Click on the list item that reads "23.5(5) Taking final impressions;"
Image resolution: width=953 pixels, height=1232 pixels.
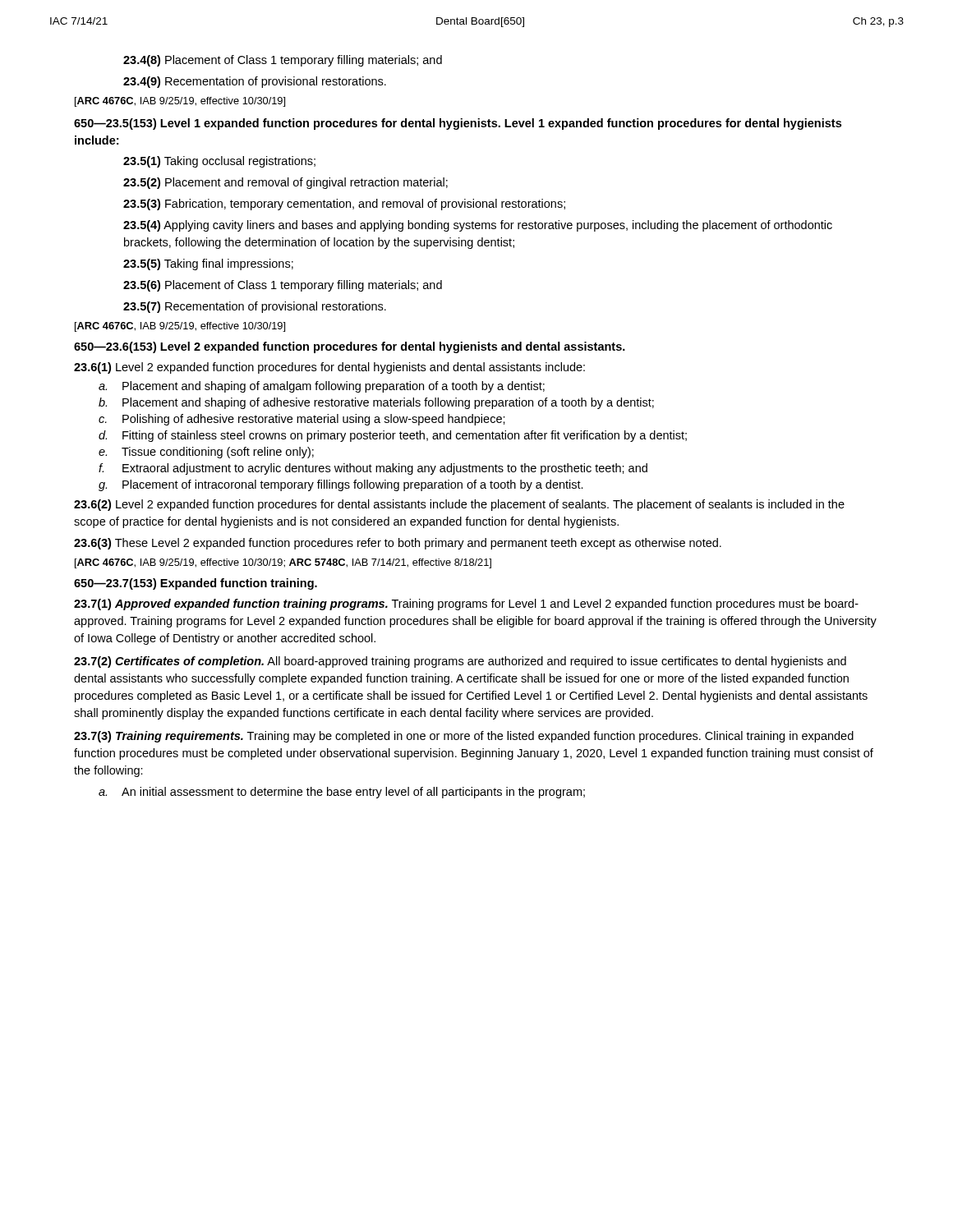pos(208,264)
